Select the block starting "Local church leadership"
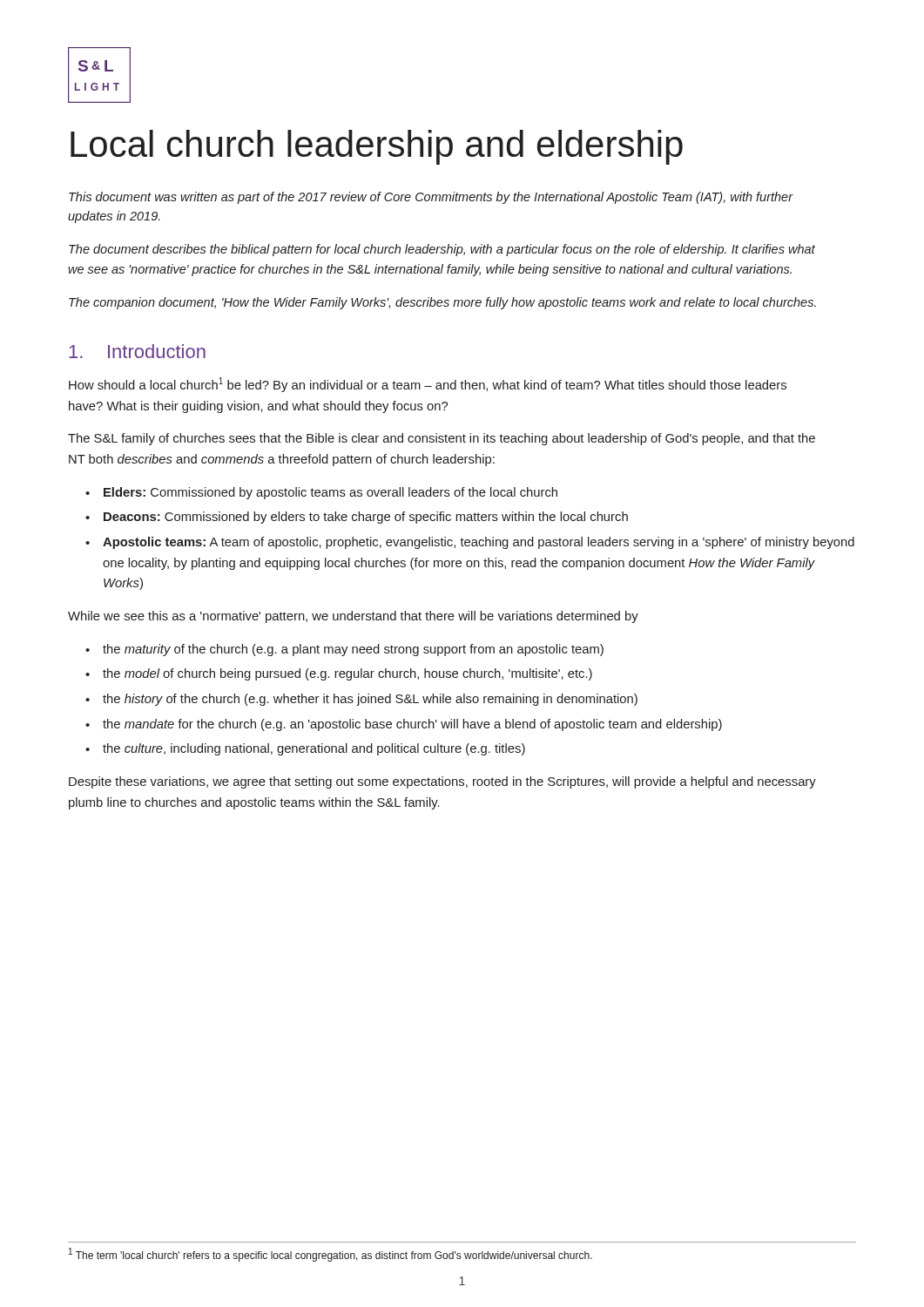 376,144
